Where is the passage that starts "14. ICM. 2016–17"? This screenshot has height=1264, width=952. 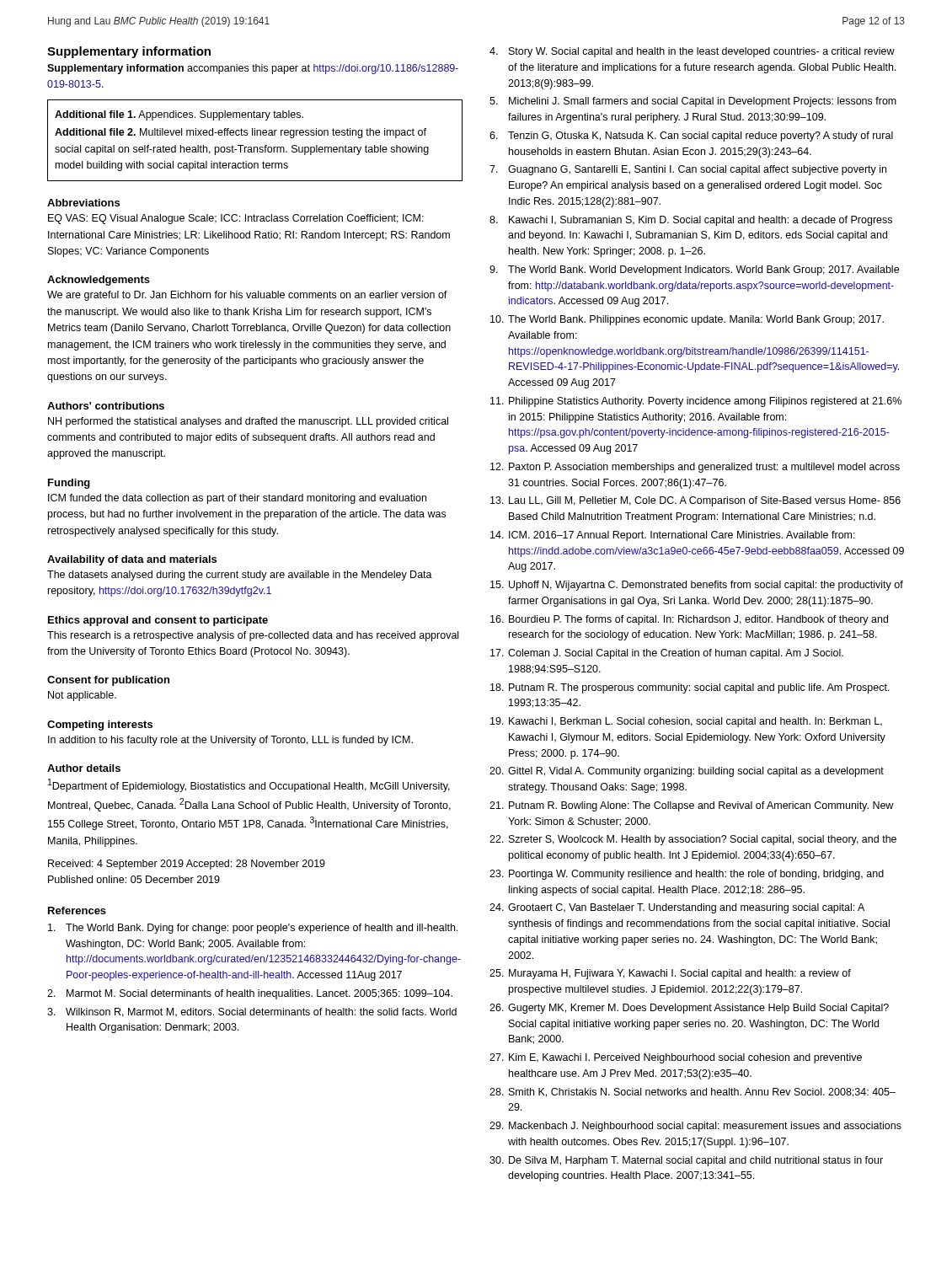(697, 551)
